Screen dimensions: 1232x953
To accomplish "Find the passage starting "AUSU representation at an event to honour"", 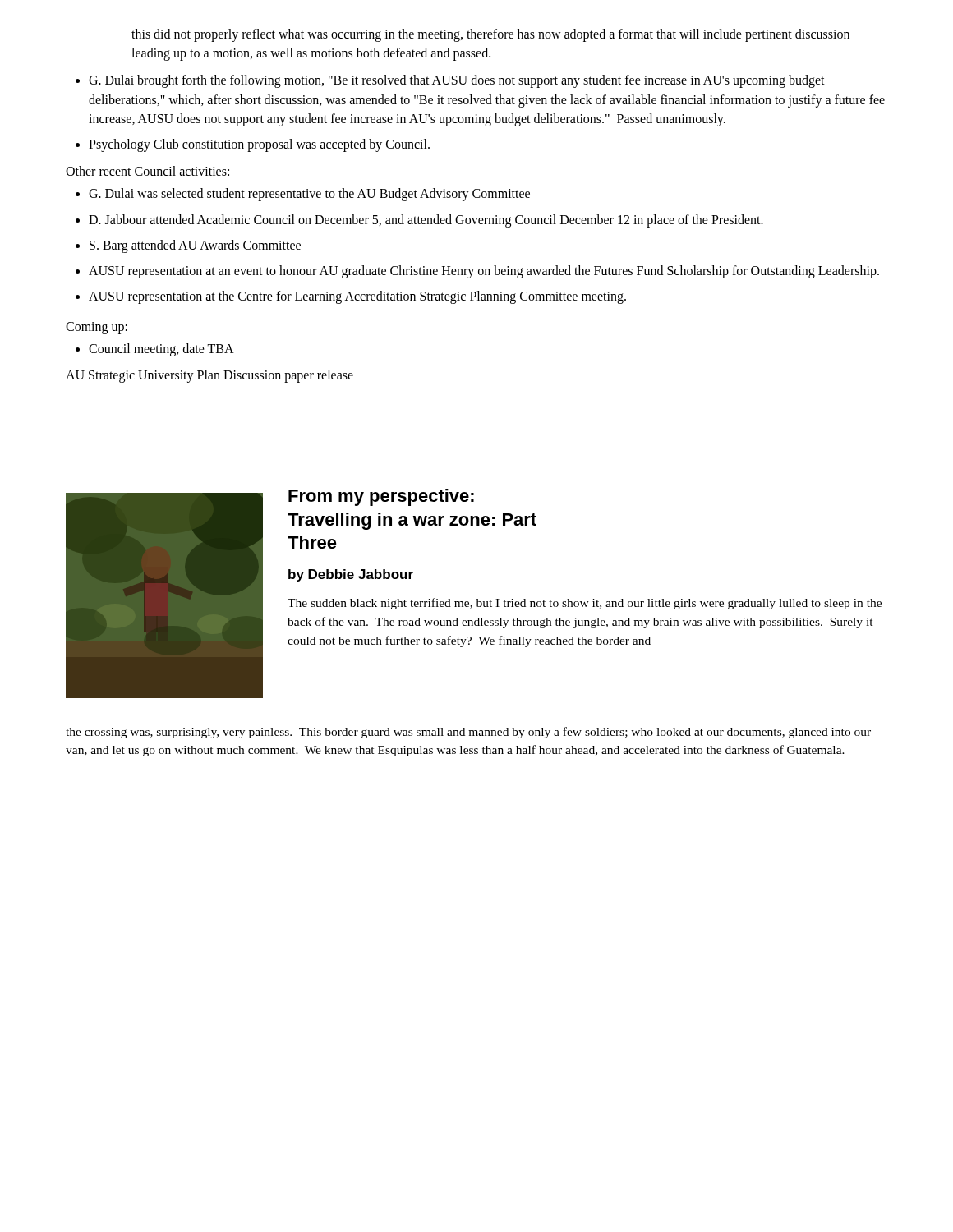I will [x=476, y=271].
